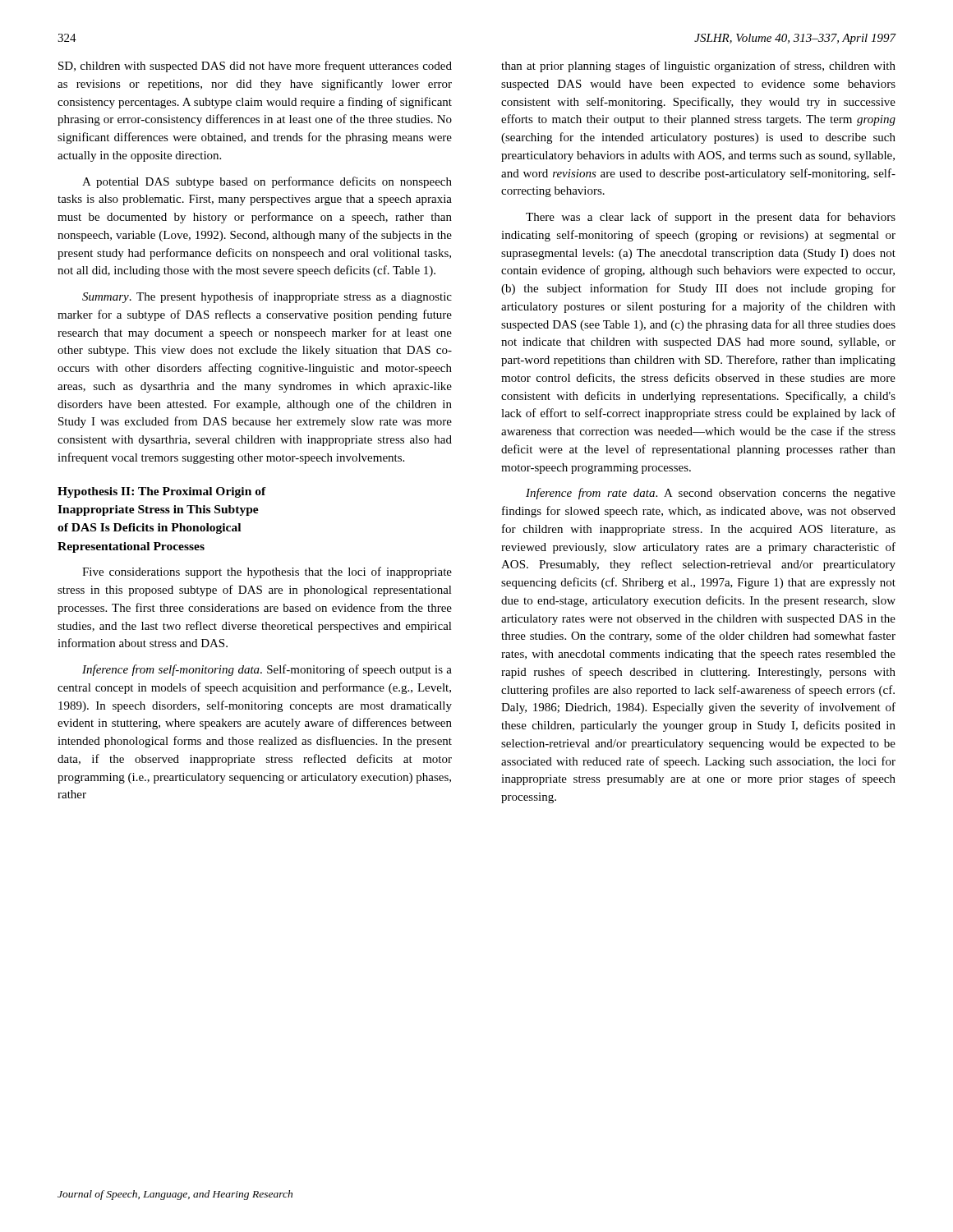Find the passage starting "A potential DAS"
The height and width of the screenshot is (1232, 953).
255,226
